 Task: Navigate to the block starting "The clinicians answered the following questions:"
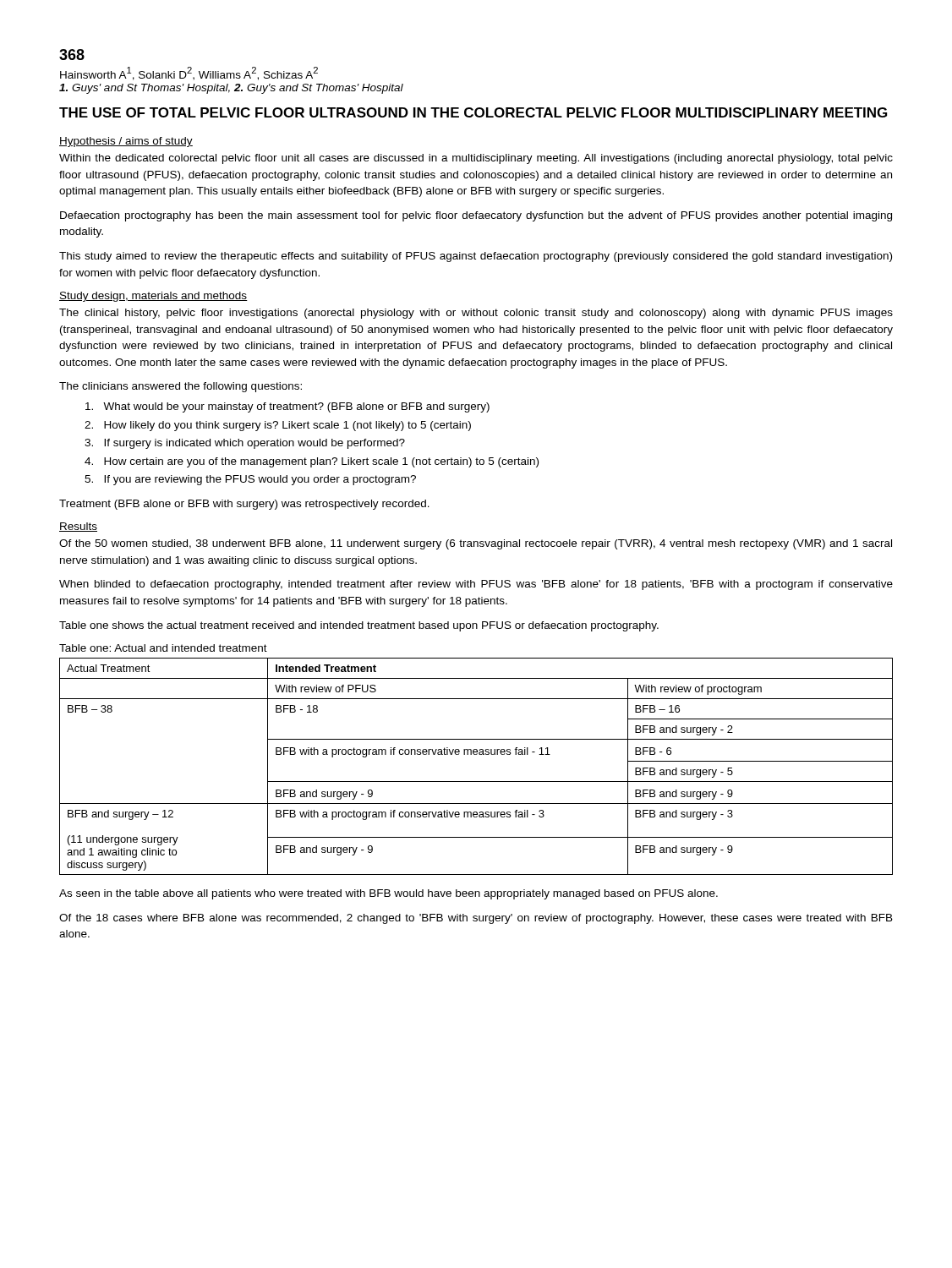(181, 386)
